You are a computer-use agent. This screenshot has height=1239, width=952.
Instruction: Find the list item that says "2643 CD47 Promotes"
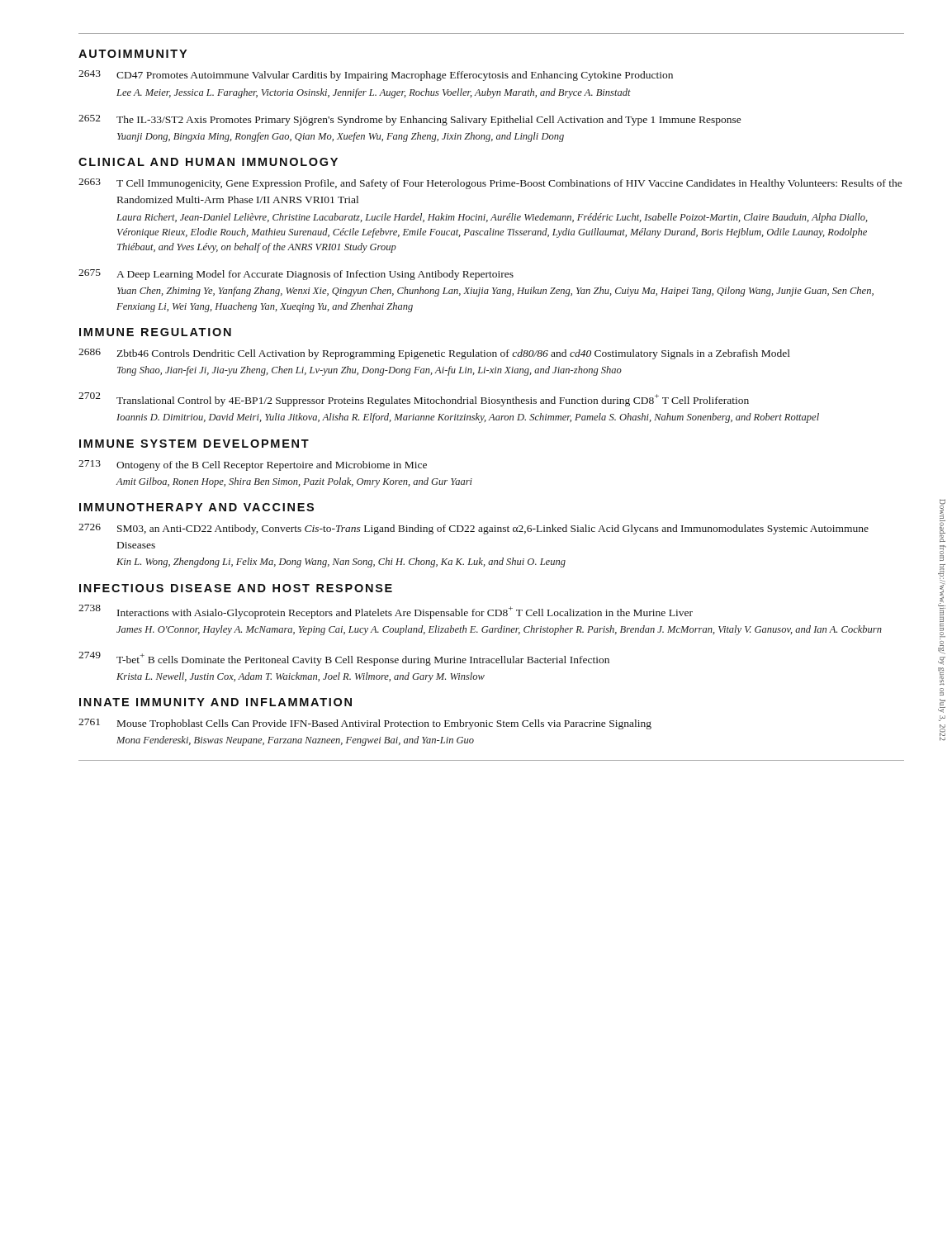point(491,83)
